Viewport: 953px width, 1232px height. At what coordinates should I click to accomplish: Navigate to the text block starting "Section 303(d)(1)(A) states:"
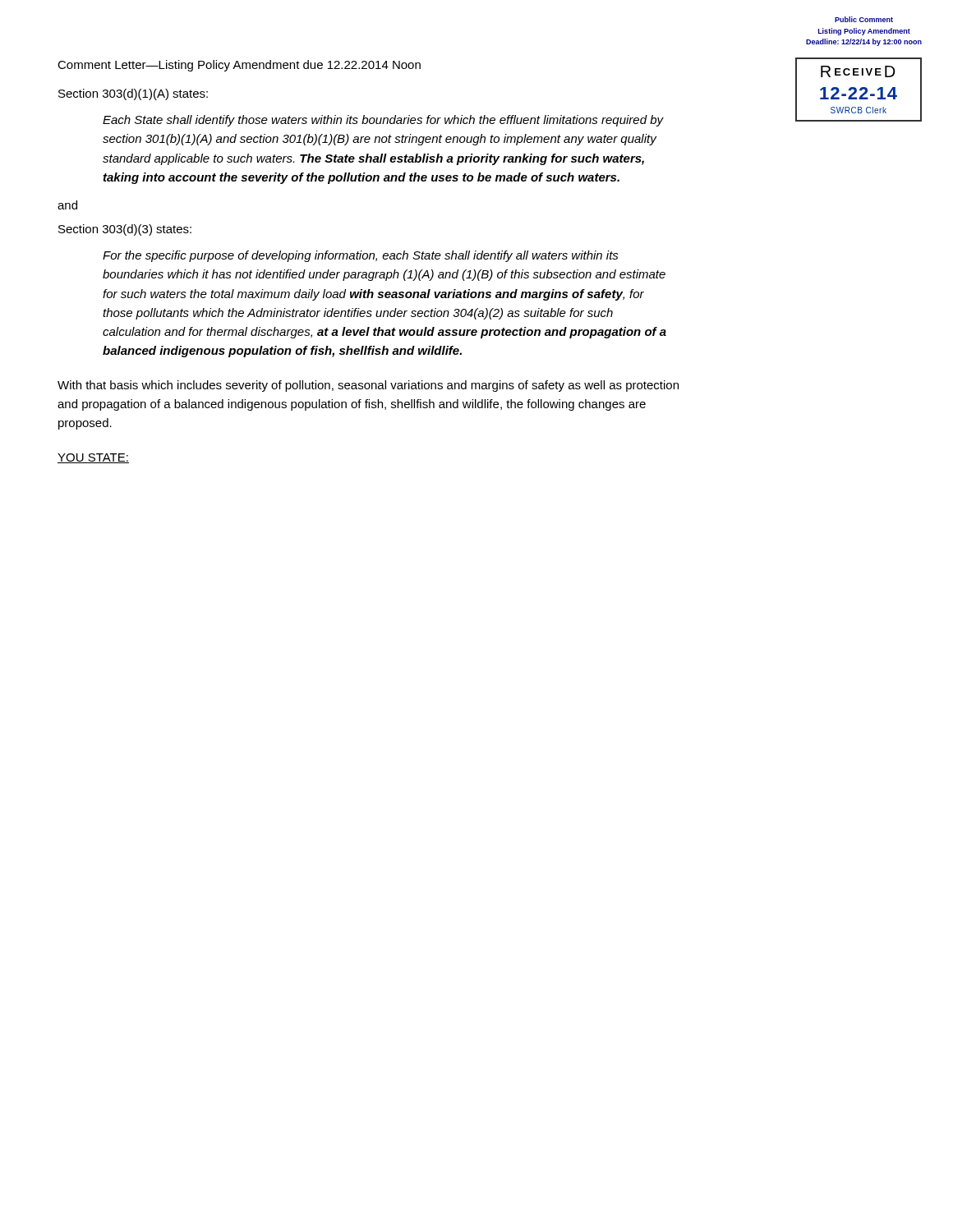(x=133, y=93)
